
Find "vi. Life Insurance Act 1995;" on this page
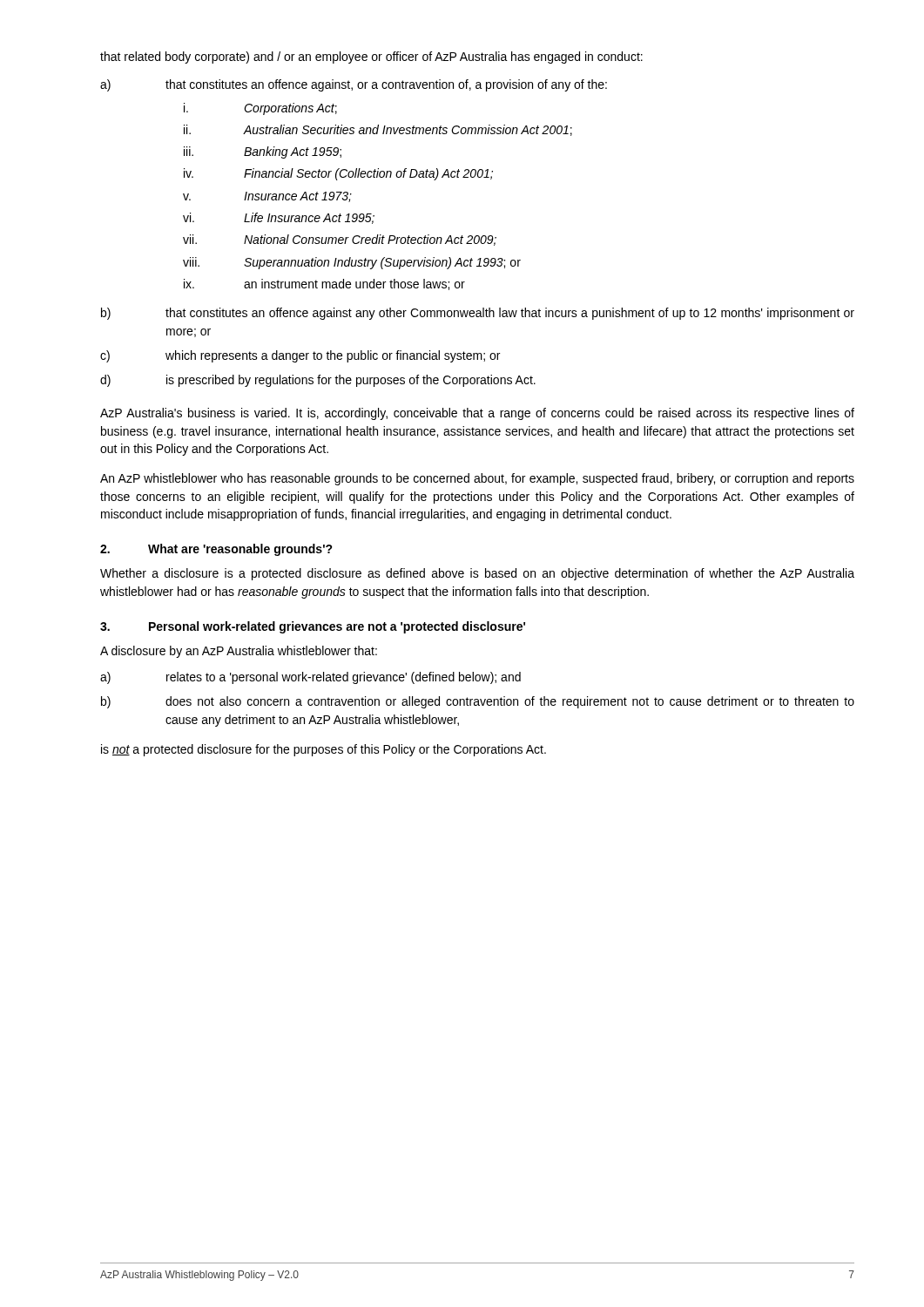point(279,218)
